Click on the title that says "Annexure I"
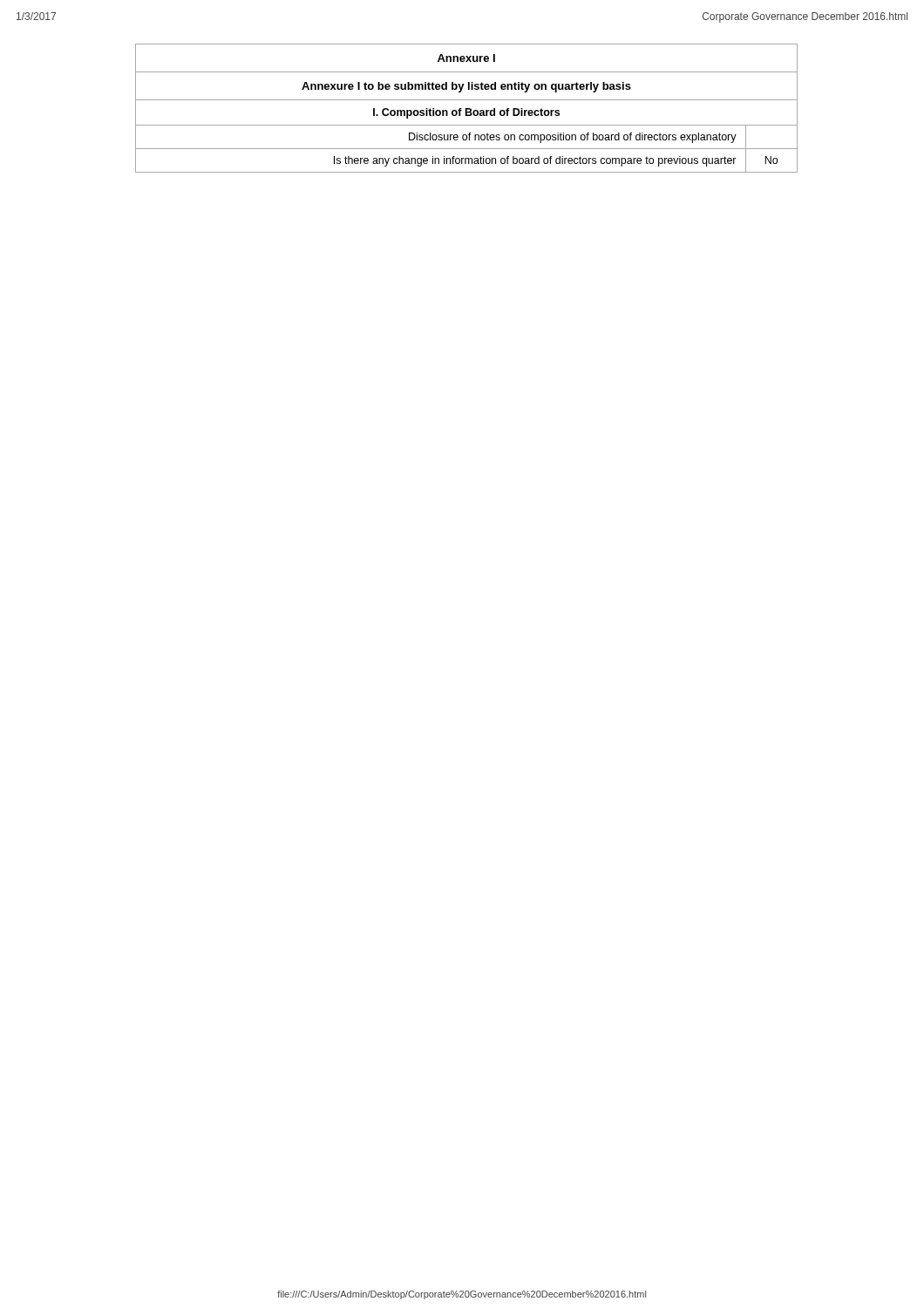Screen dimensions: 1308x924 (466, 58)
